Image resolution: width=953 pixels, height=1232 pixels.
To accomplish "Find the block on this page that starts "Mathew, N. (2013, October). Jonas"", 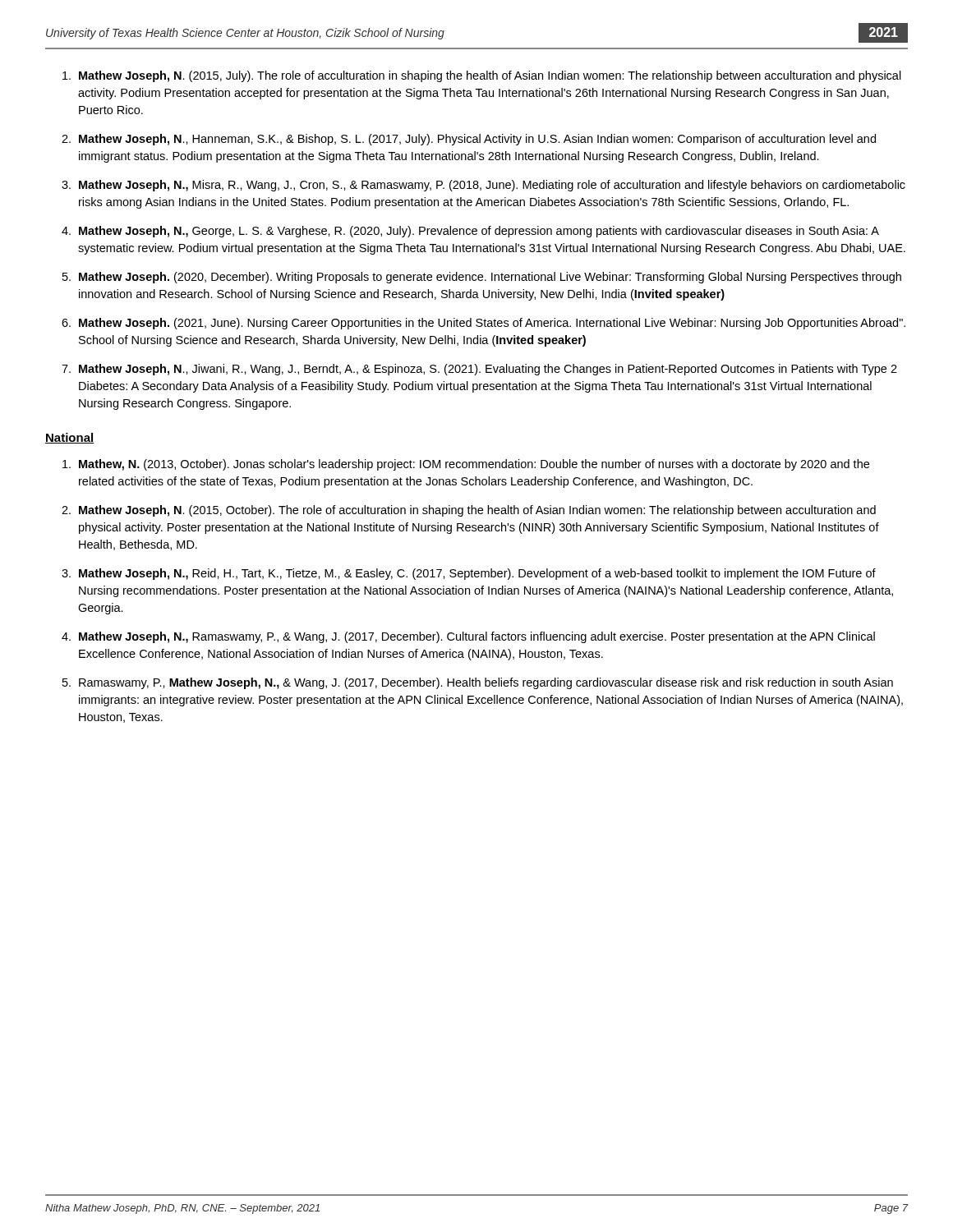I will tap(476, 473).
